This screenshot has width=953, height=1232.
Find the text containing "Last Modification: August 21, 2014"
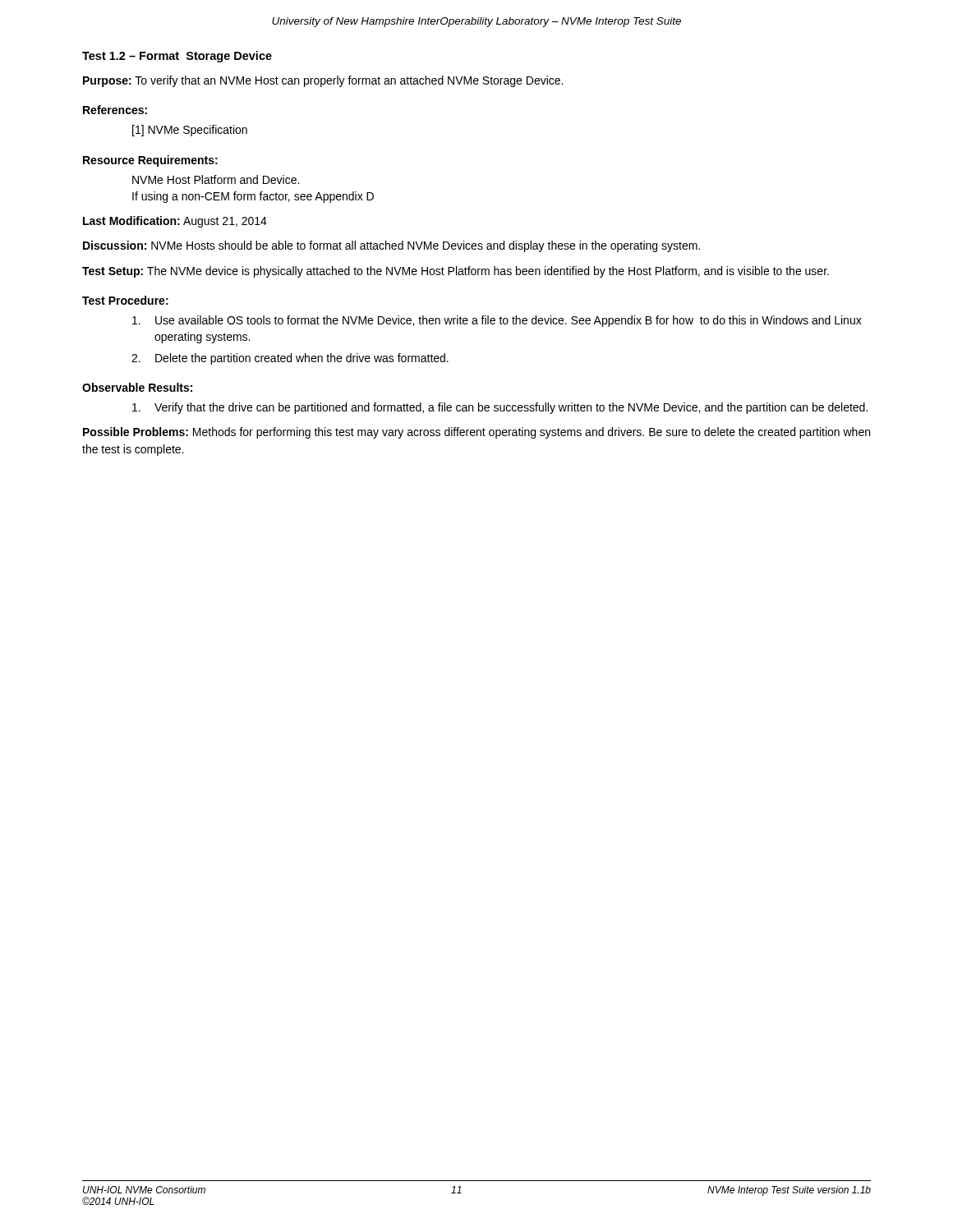click(175, 221)
